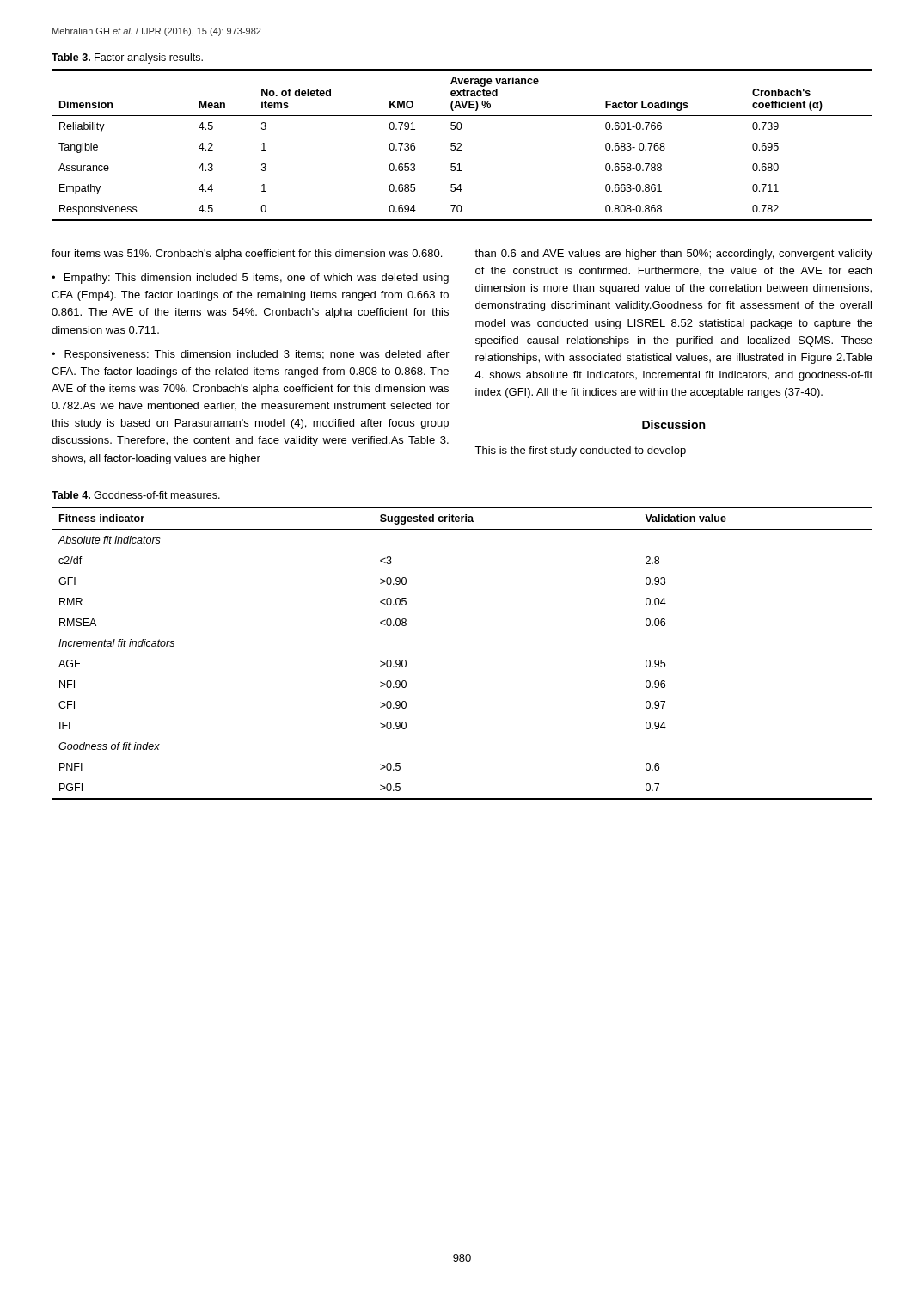
Task: Locate the table with the text "Absolute fit indicators"
Action: 462,653
